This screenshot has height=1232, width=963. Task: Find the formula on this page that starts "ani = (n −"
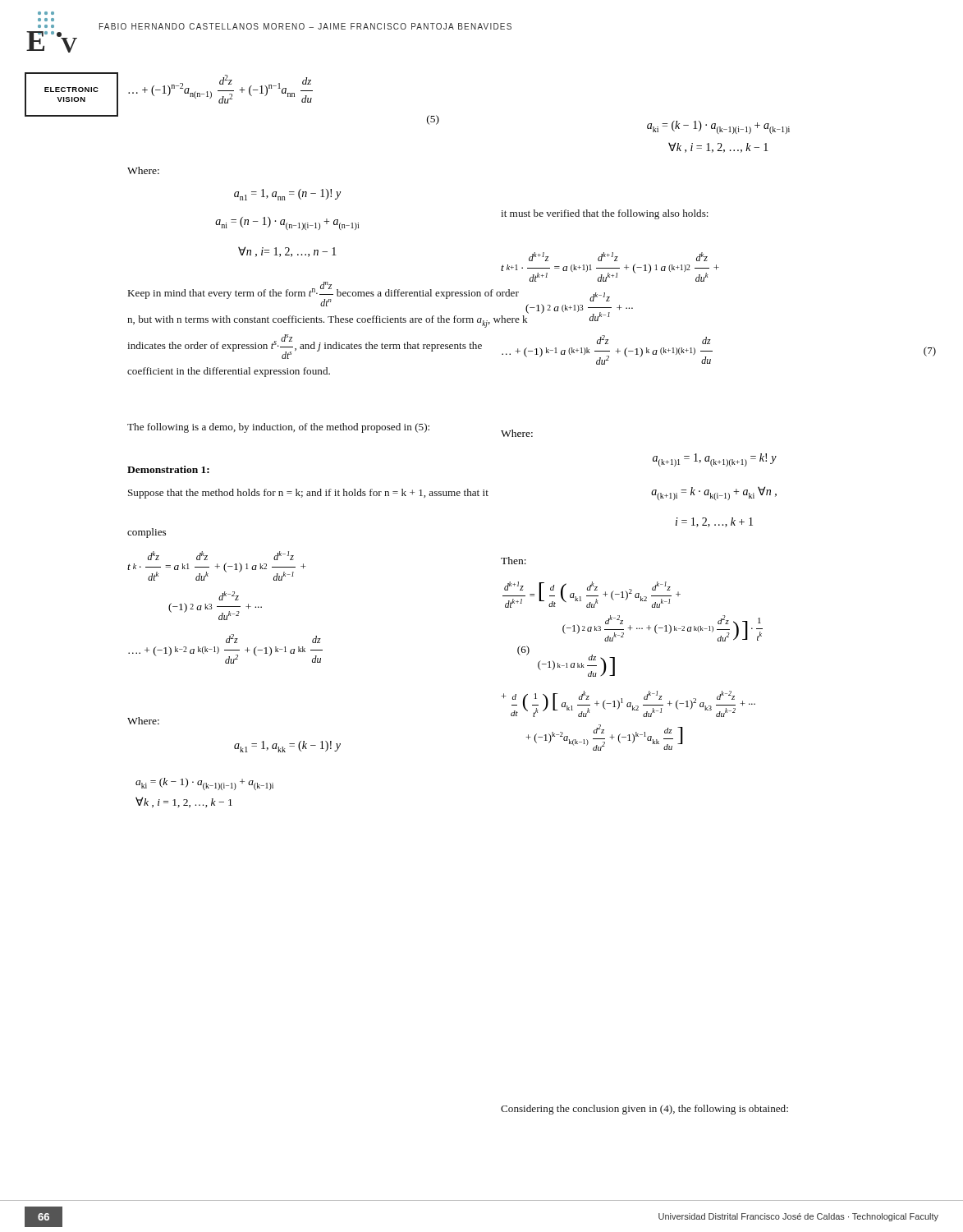point(287,222)
